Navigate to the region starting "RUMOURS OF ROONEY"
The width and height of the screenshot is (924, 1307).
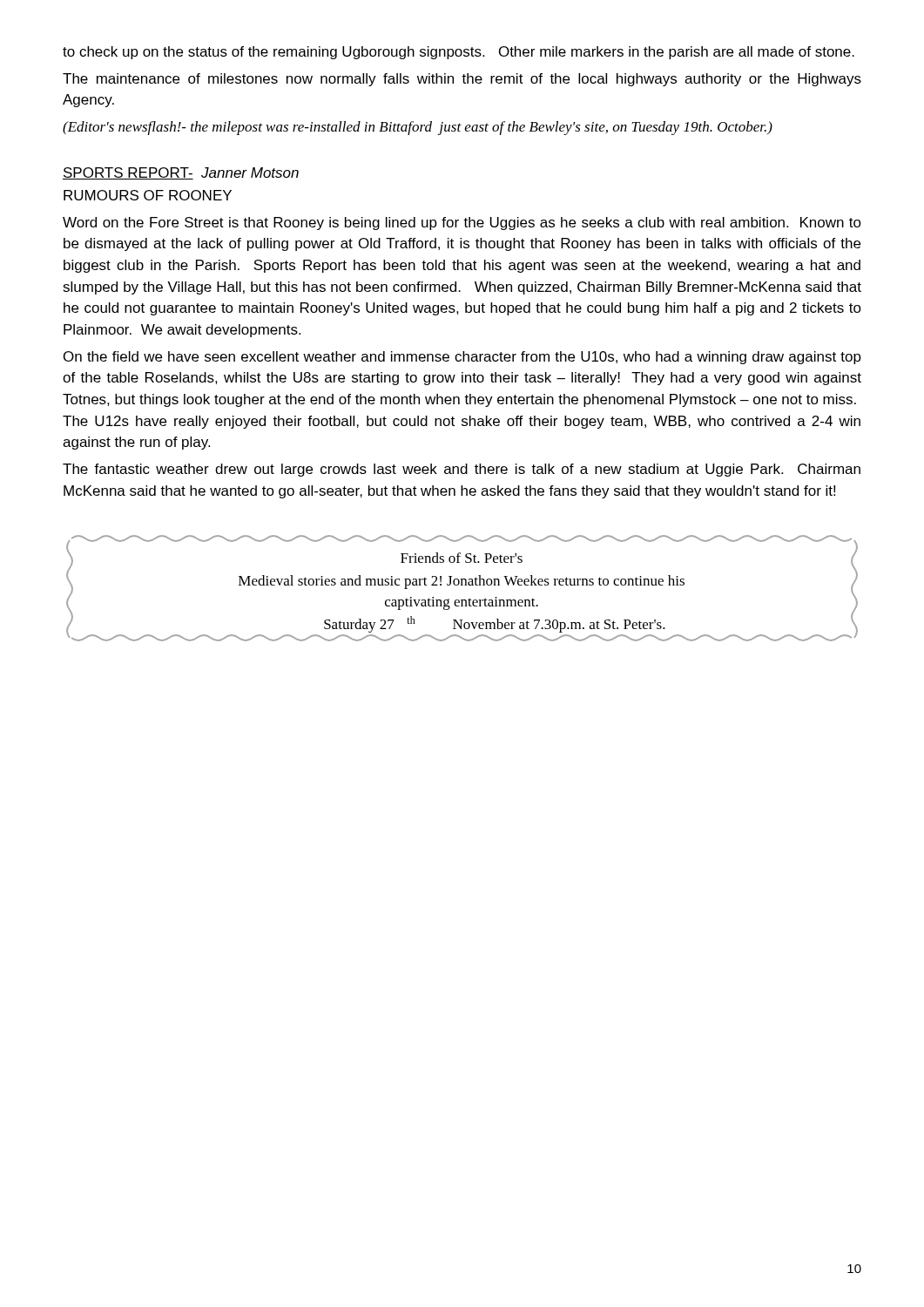(x=147, y=196)
